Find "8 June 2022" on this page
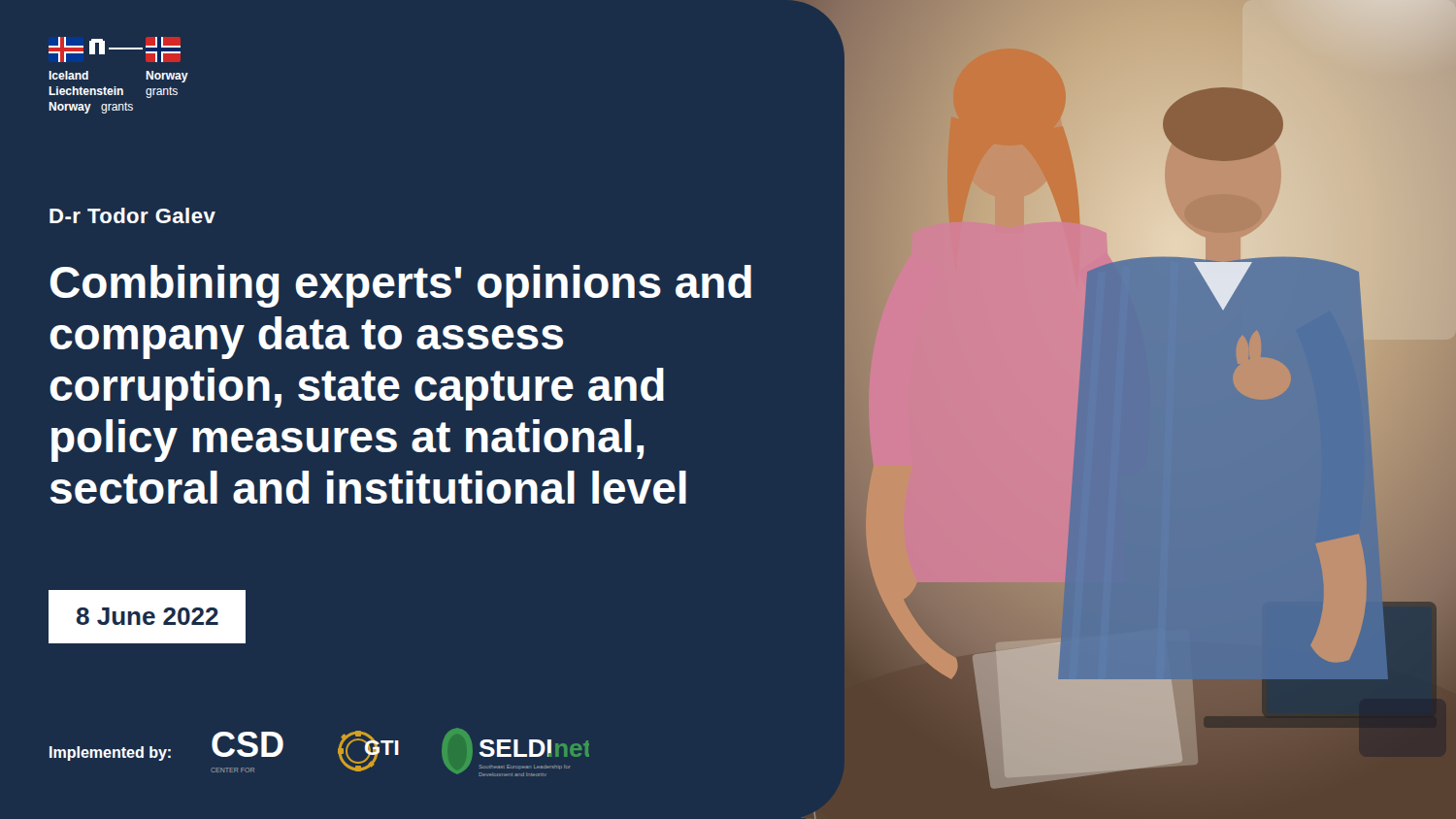The height and width of the screenshot is (819, 1456). point(147,616)
